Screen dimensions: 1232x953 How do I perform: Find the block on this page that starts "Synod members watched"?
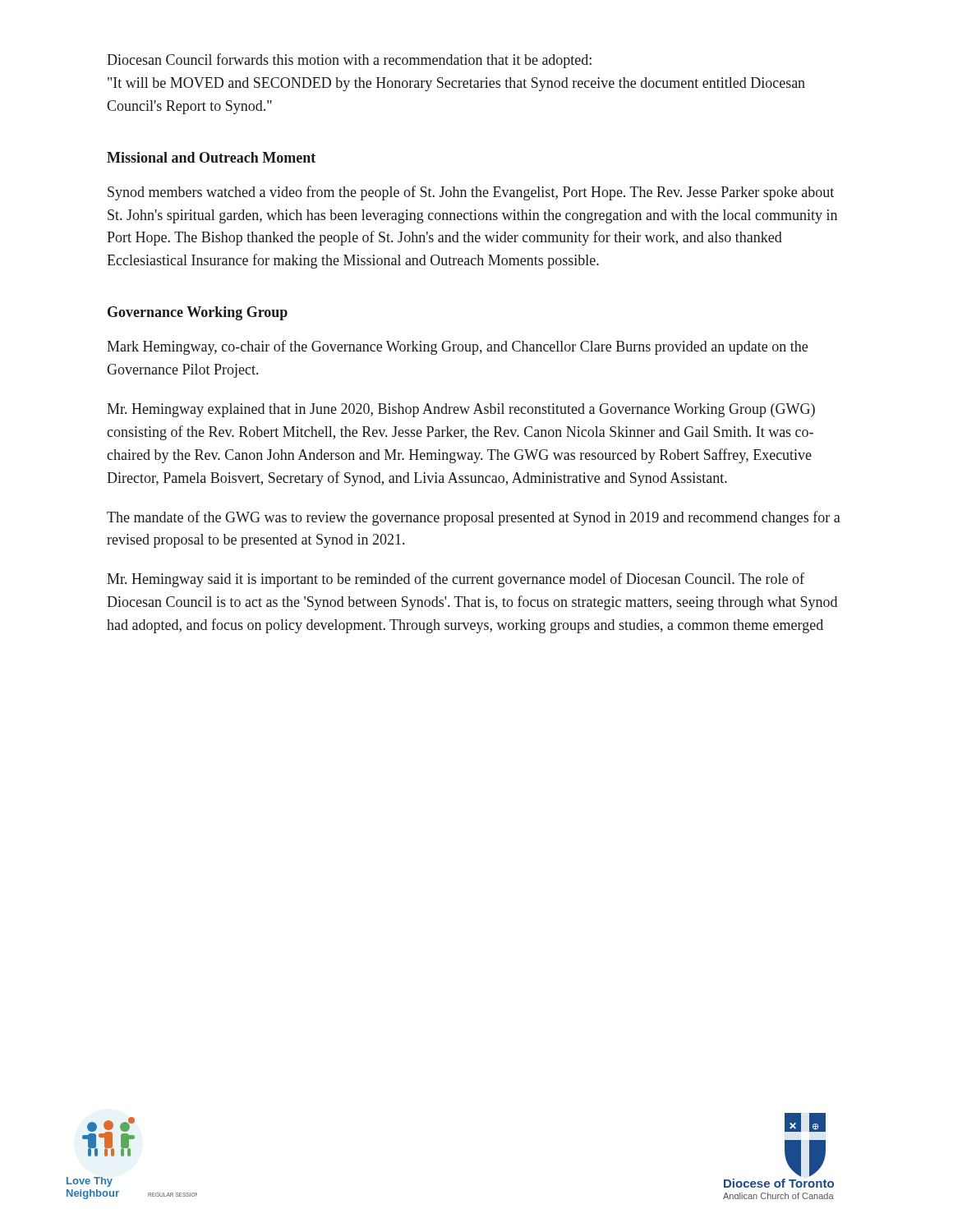pos(476,227)
